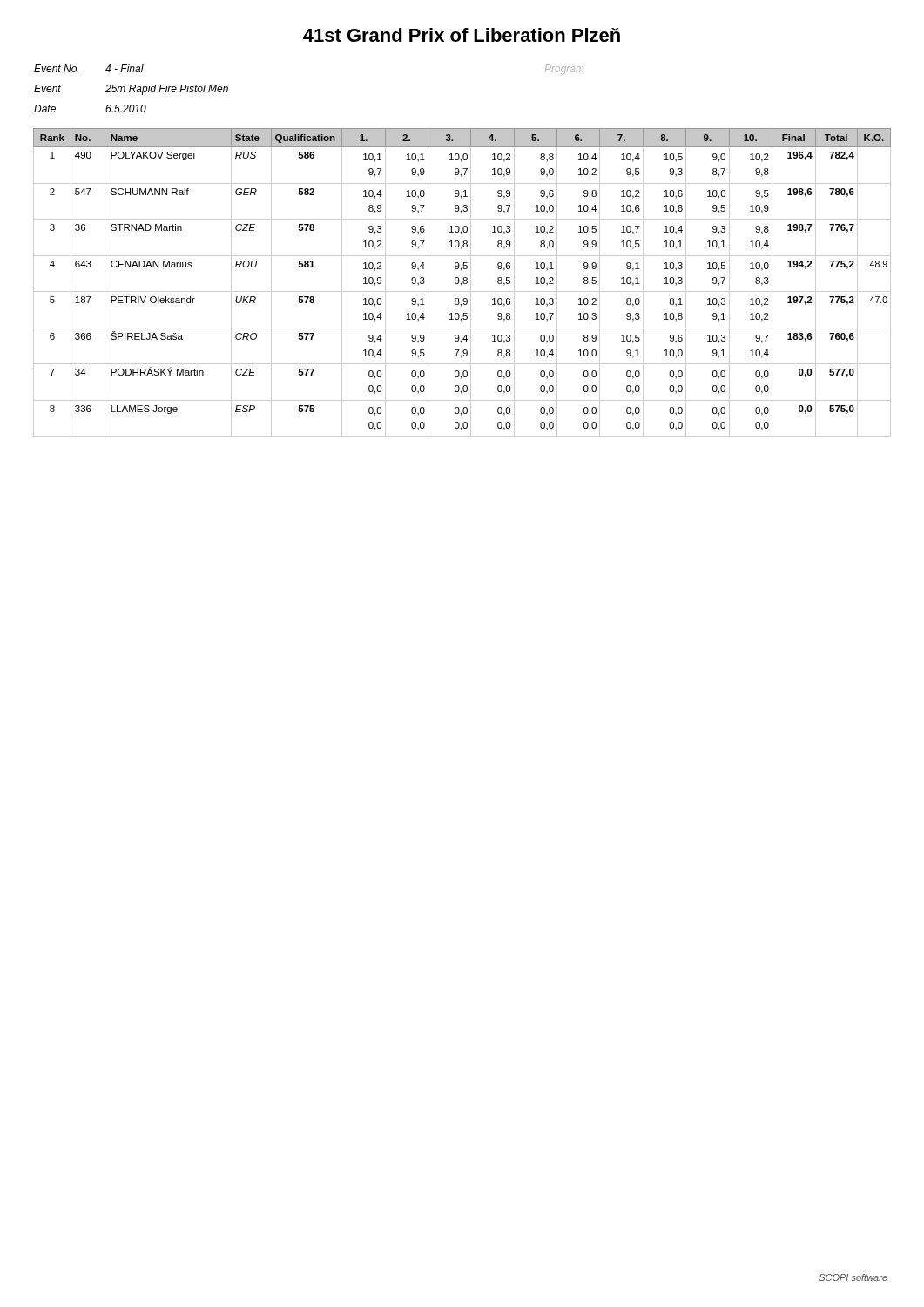Click the title that begins "41st Grand Prix of"

click(462, 37)
